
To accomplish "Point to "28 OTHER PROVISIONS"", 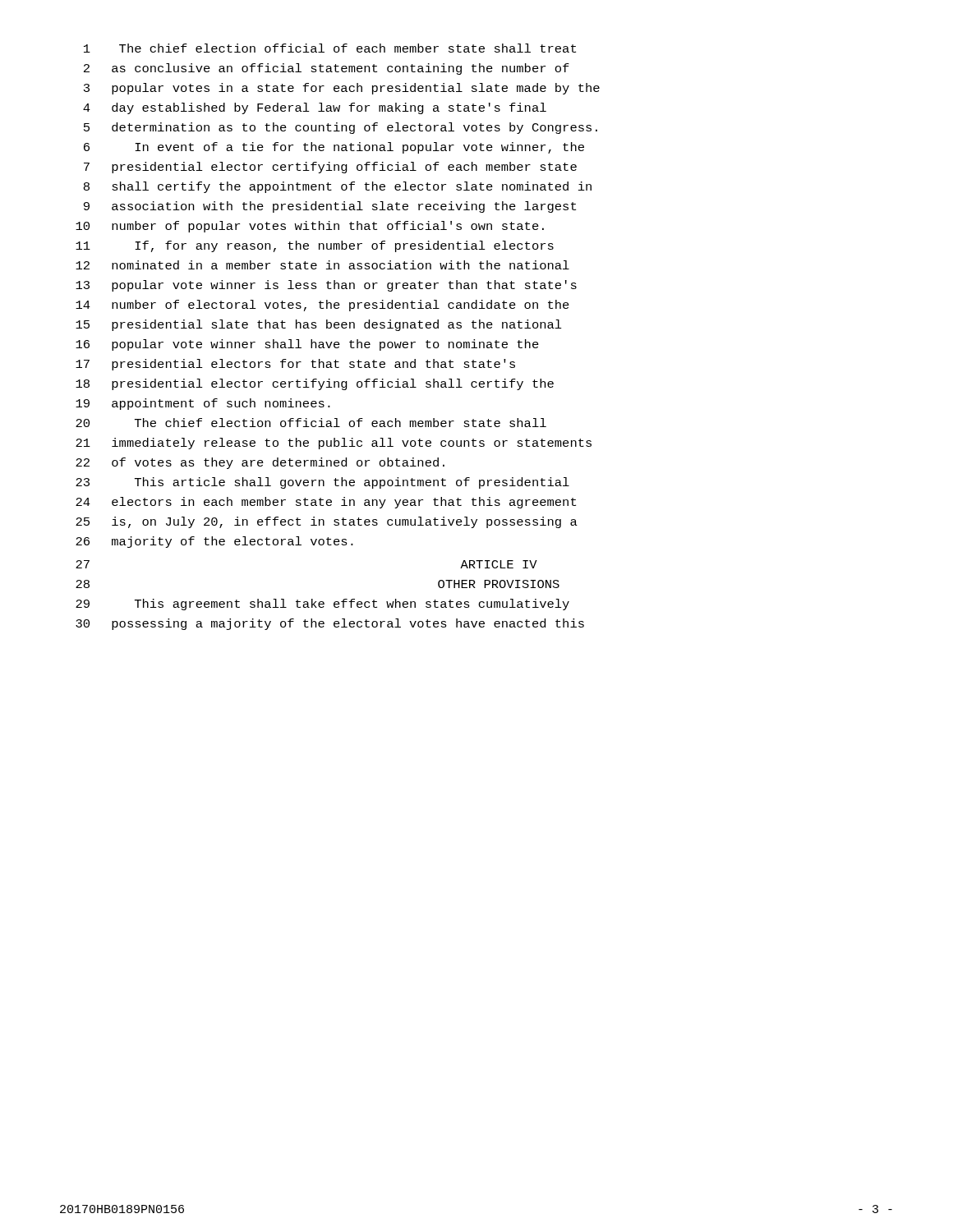I will point(476,585).
